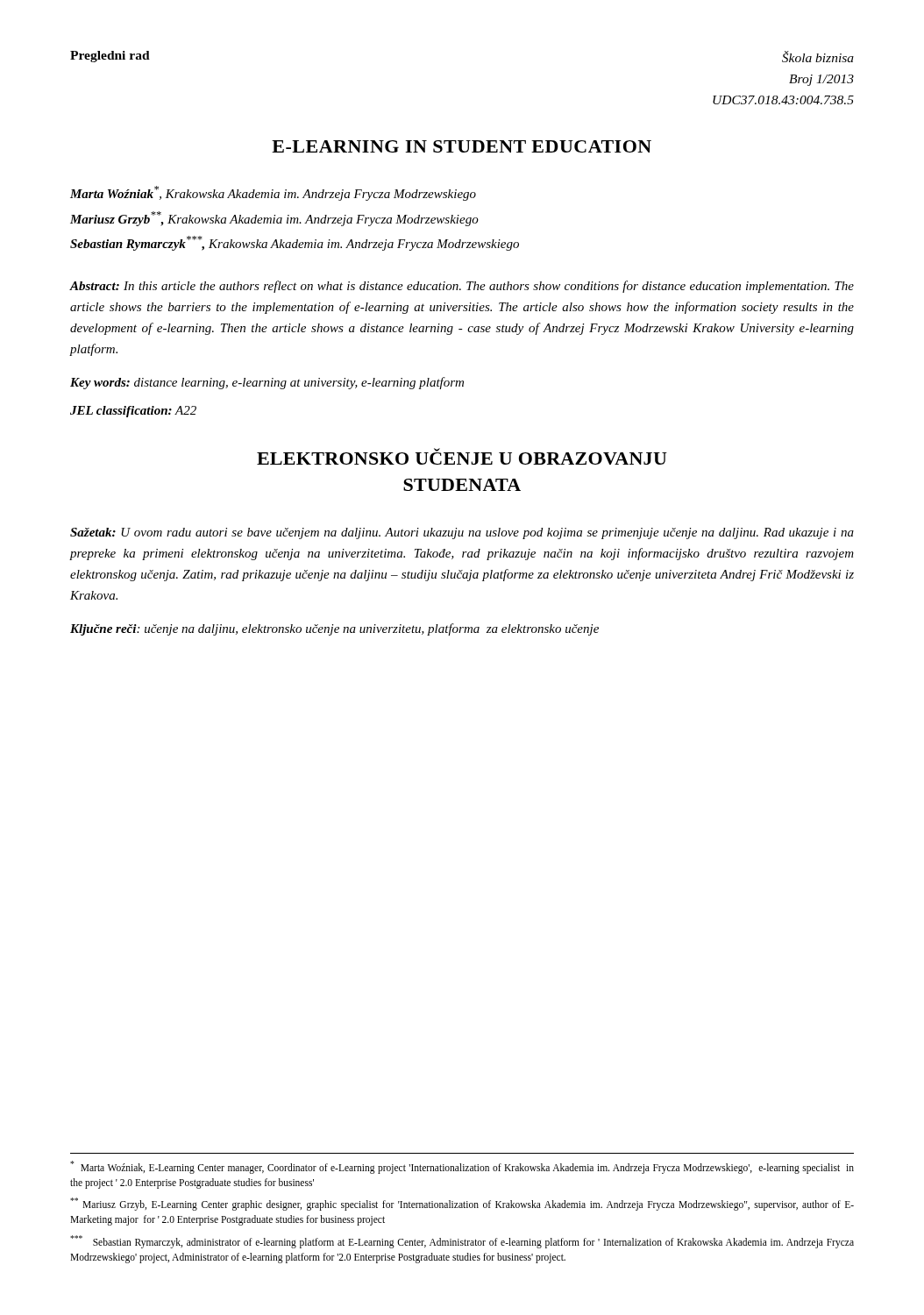This screenshot has height=1315, width=924.
Task: Find the block starting "JEL classification: A22"
Action: [133, 410]
